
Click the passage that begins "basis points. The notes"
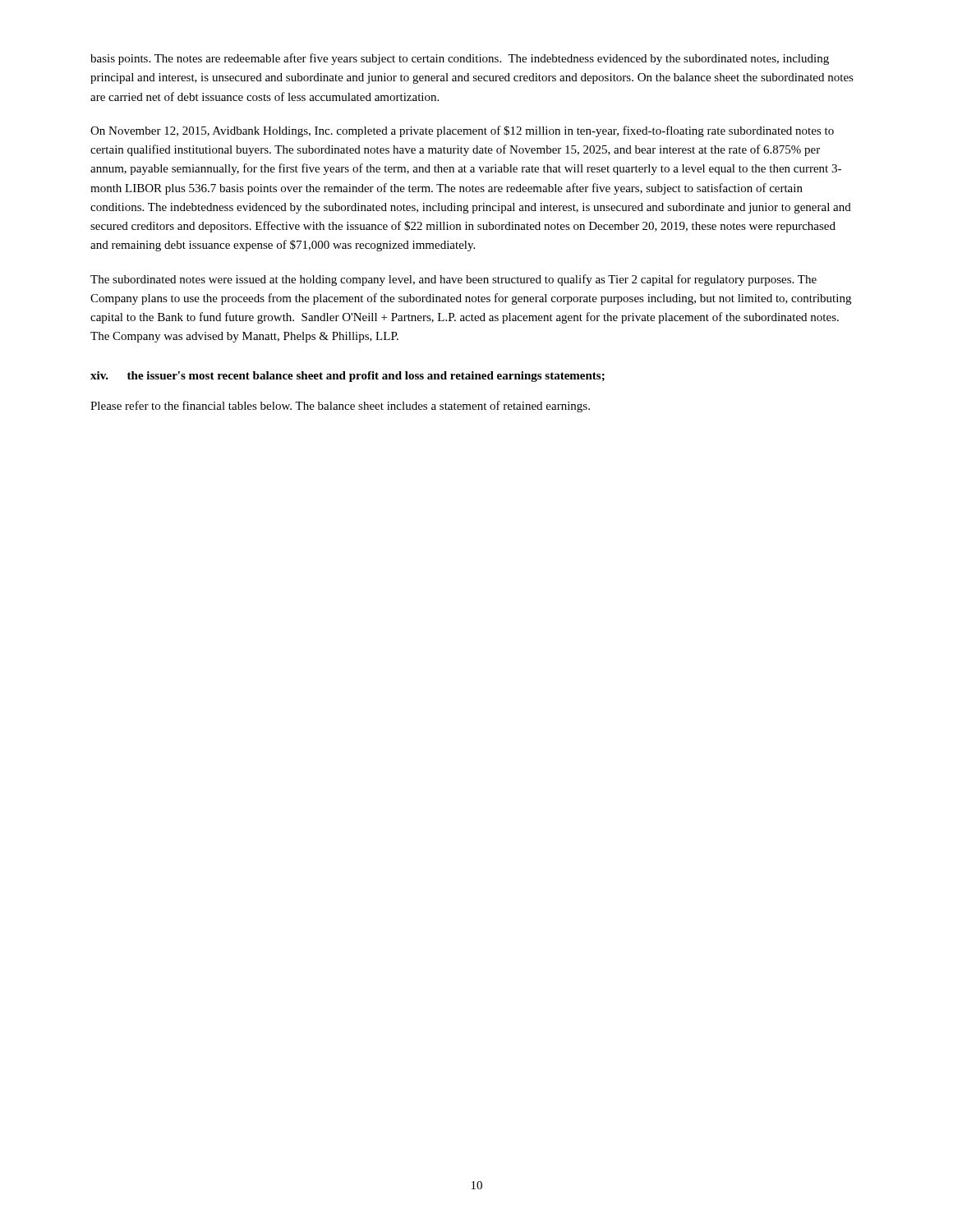tap(472, 78)
